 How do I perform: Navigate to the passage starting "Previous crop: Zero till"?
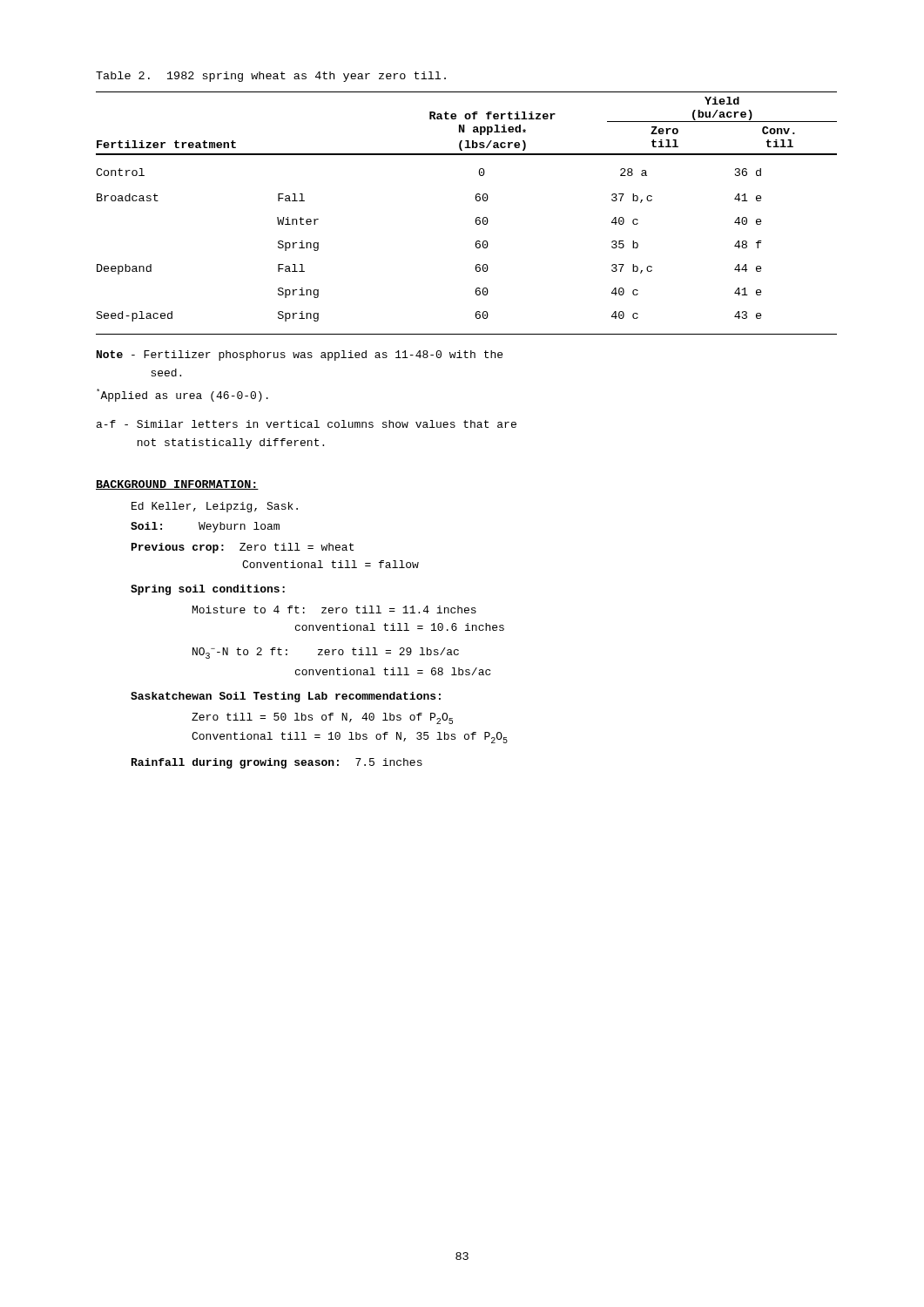coord(275,556)
